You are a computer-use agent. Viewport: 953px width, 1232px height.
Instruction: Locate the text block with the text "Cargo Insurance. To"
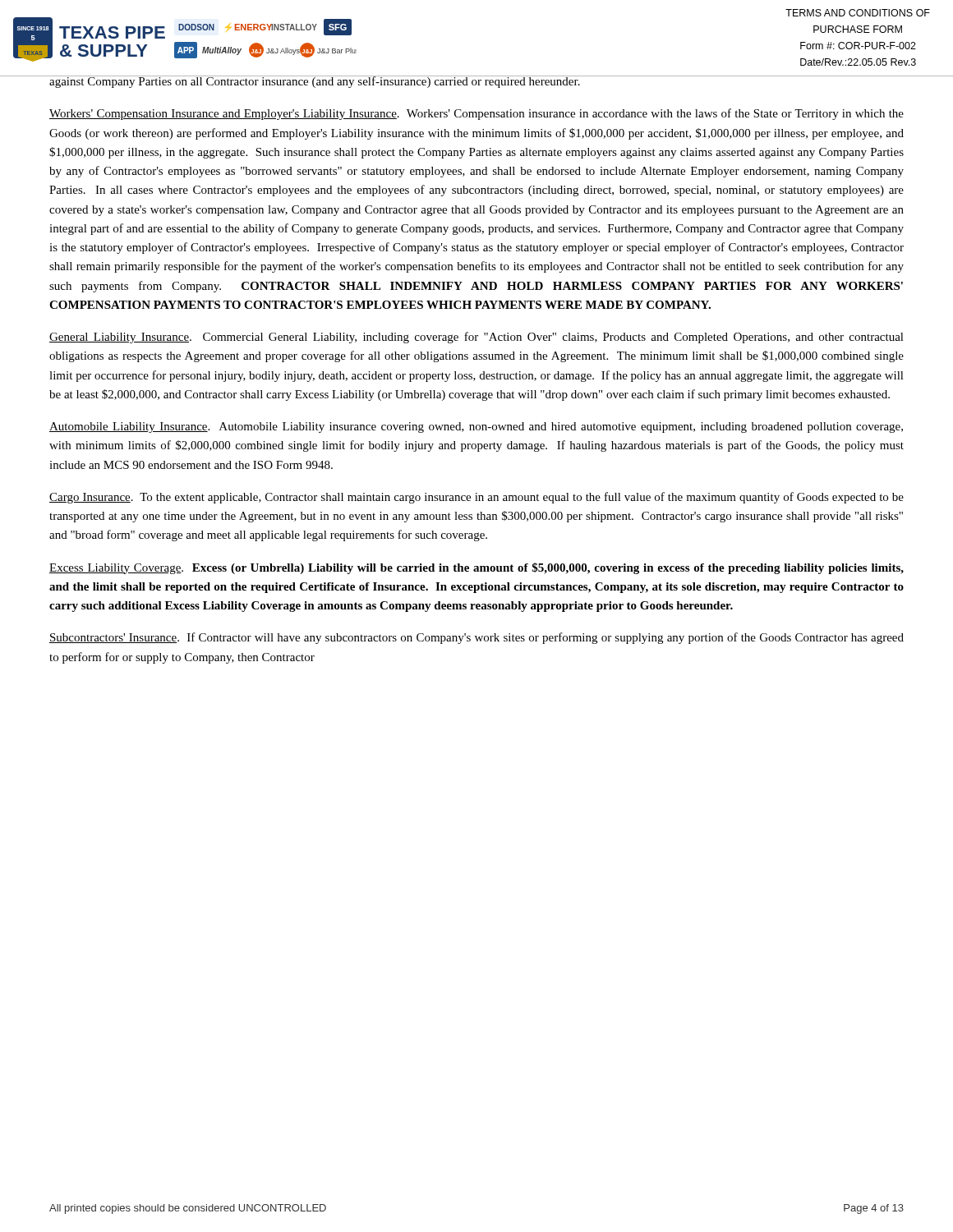(x=476, y=516)
